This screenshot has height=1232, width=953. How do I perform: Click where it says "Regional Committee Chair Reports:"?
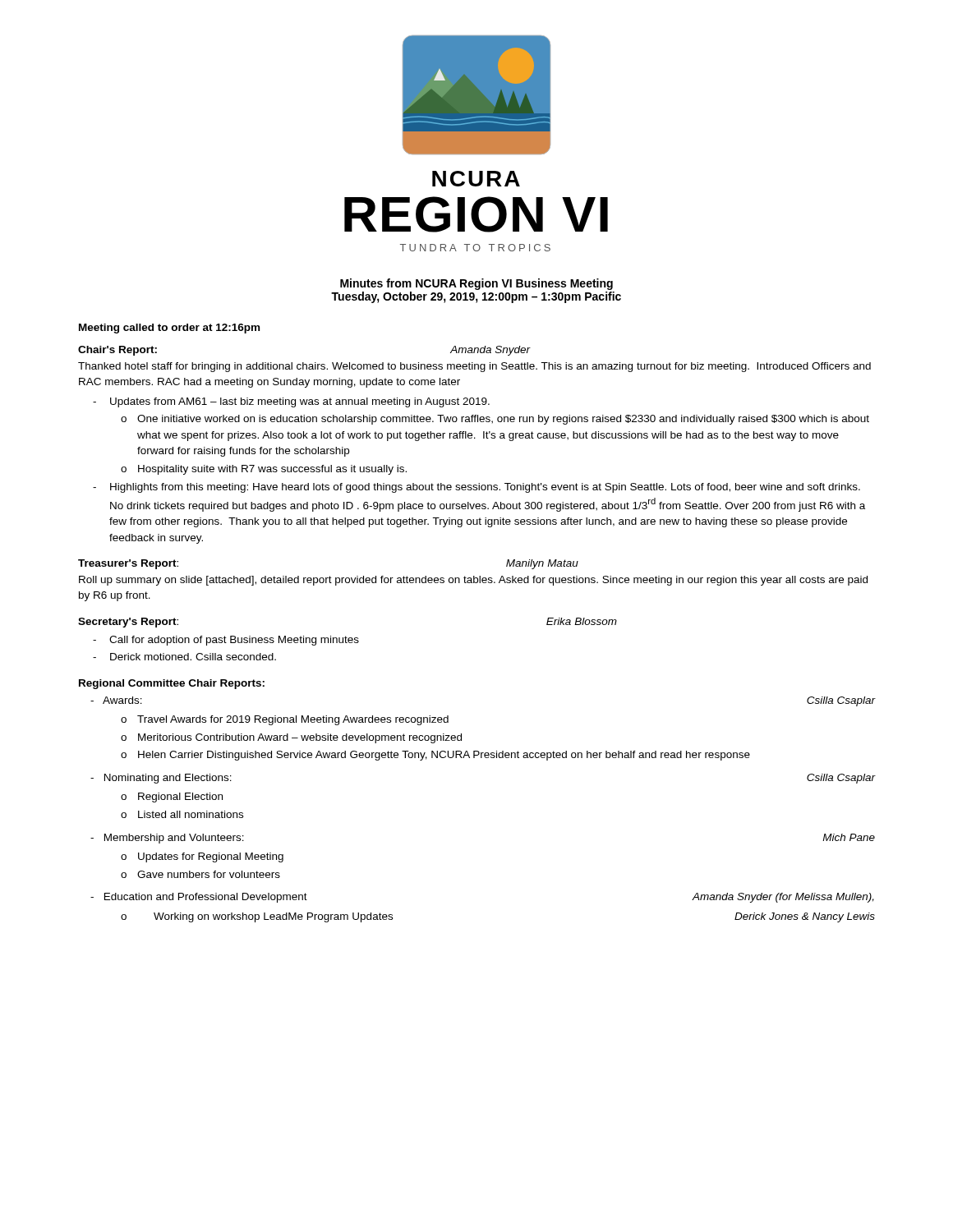pos(172,683)
